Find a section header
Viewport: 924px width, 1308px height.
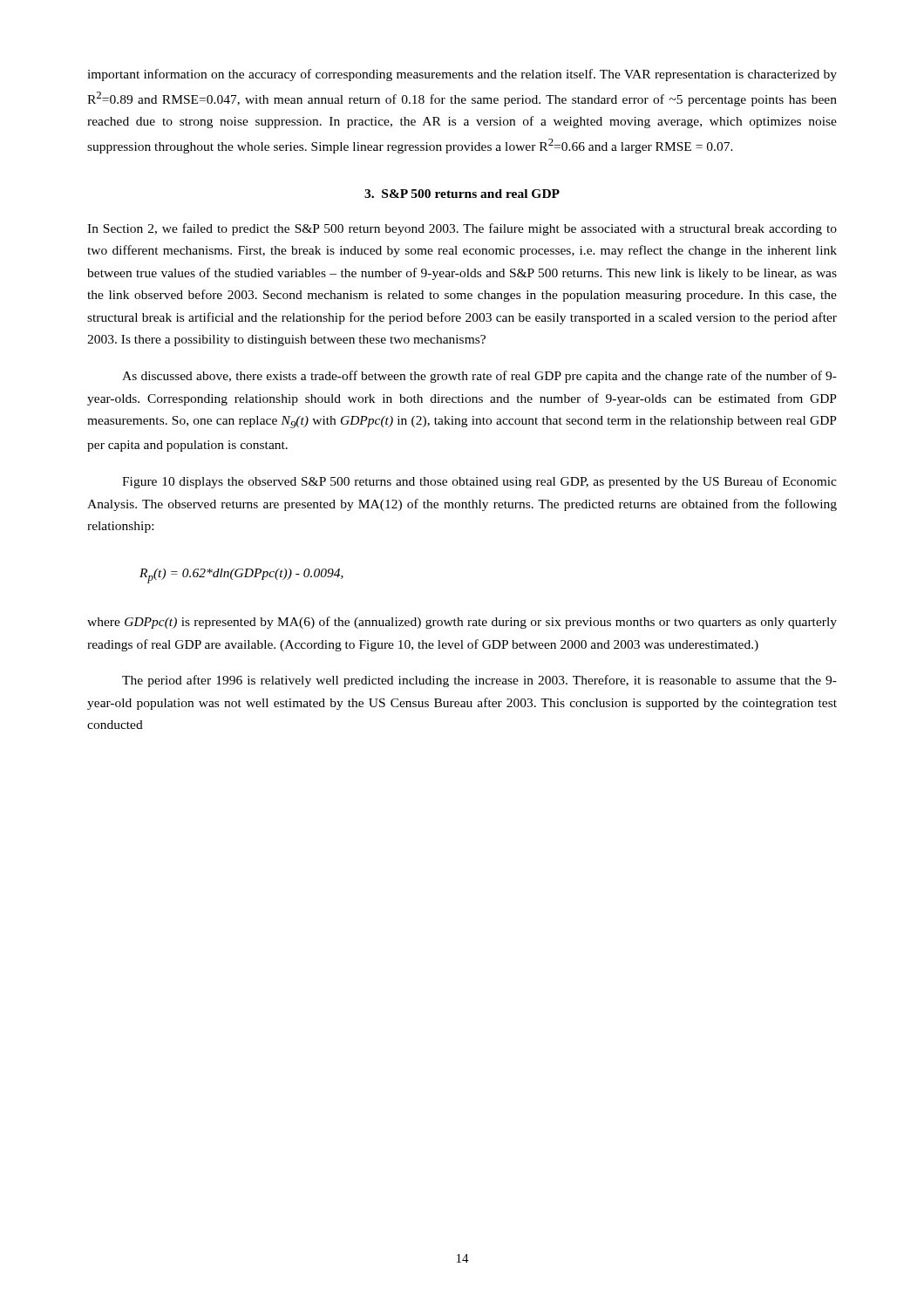(462, 193)
